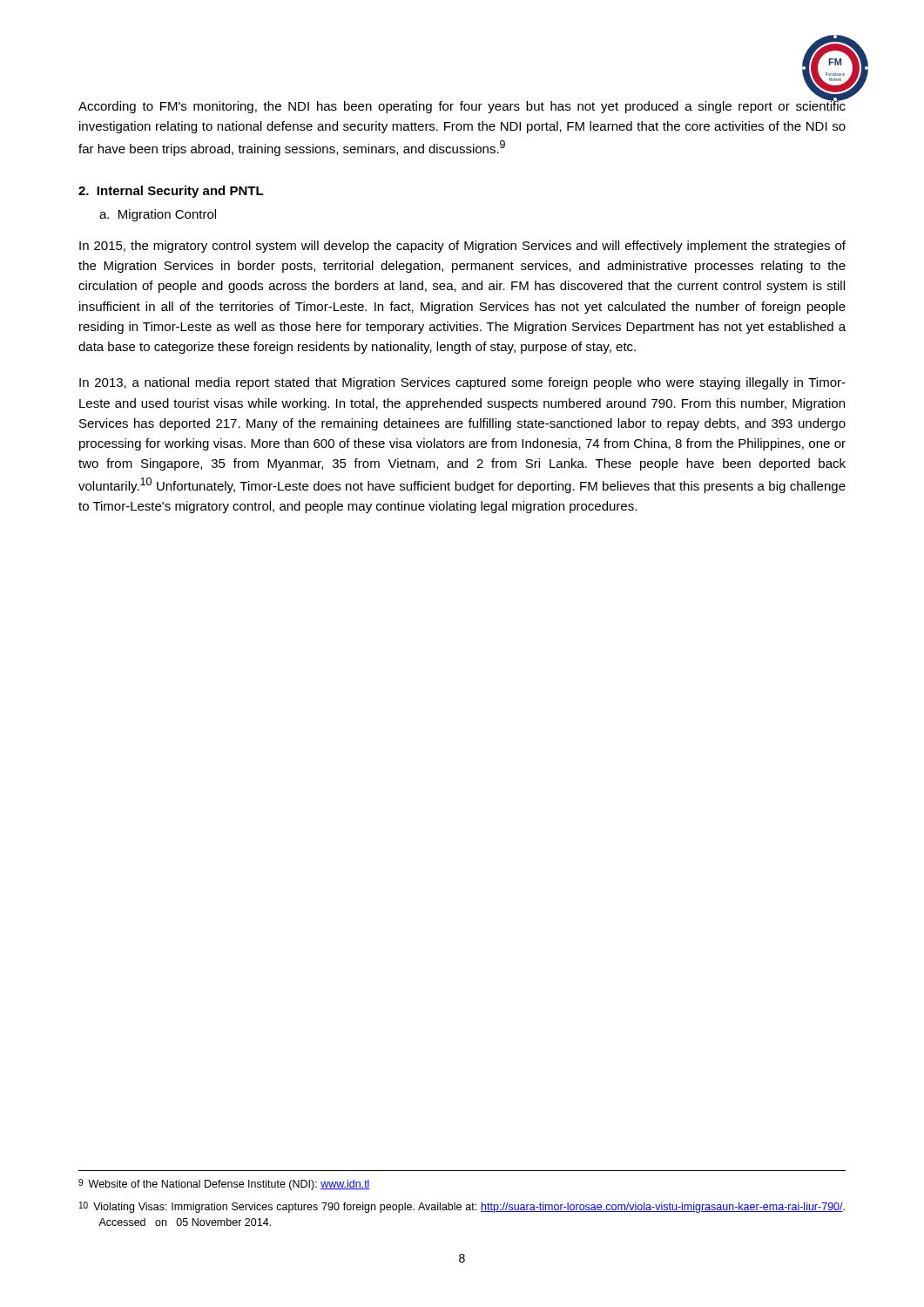
Task: Click on the logo
Action: tap(835, 68)
